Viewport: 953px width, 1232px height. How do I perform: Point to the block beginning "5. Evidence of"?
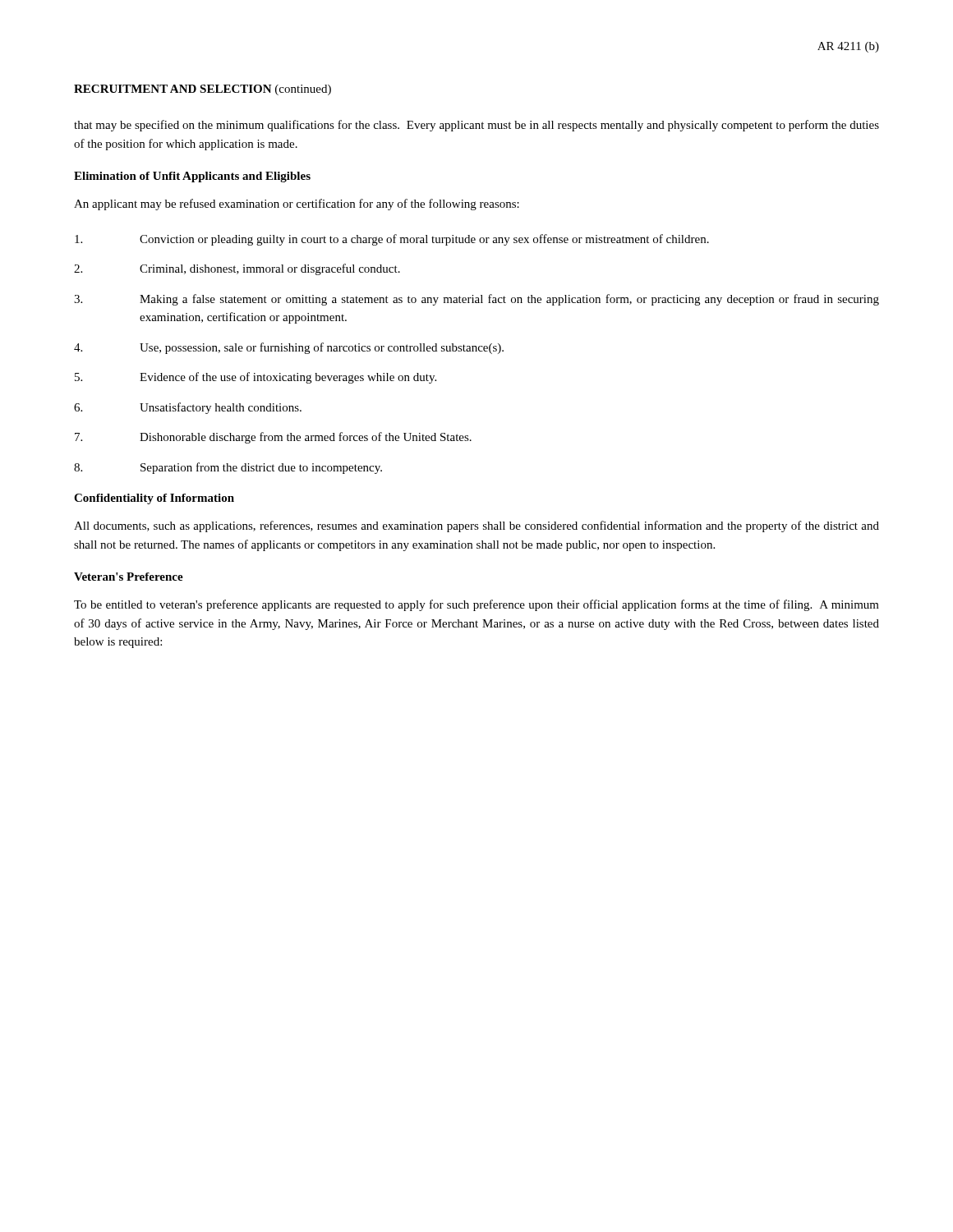point(256,378)
